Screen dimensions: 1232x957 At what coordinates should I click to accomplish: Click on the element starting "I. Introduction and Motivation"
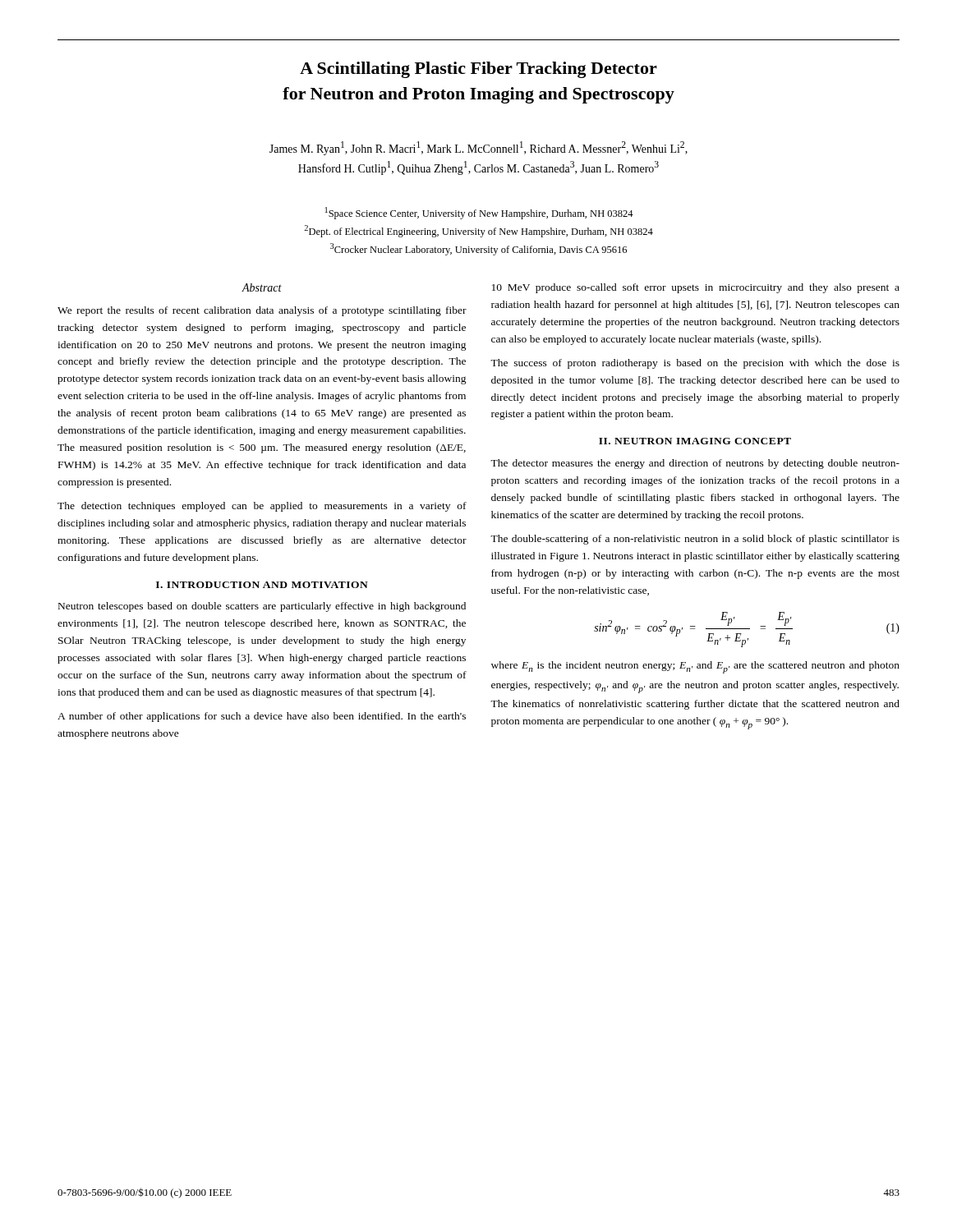262,584
